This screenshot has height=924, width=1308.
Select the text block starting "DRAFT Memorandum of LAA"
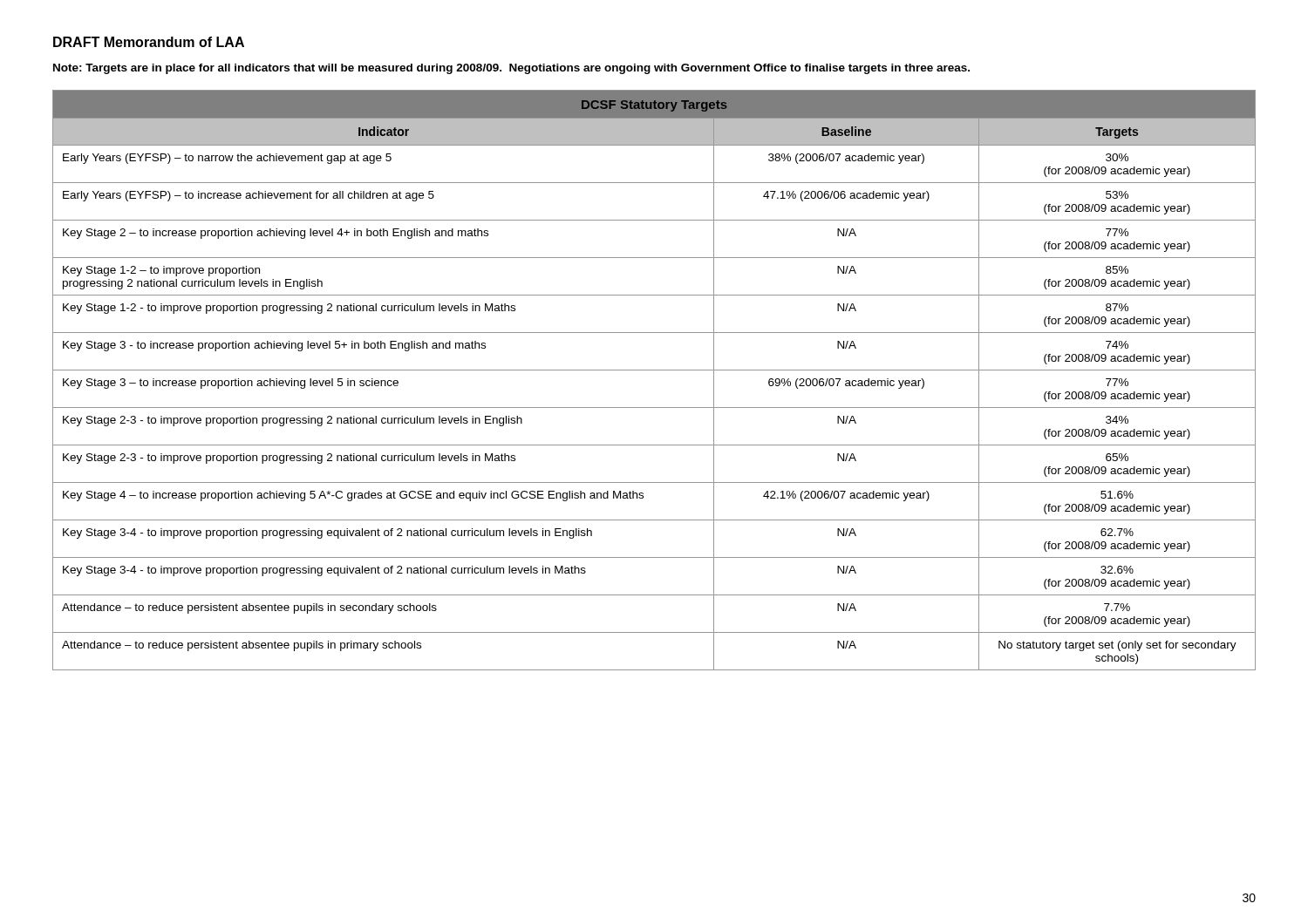point(148,42)
